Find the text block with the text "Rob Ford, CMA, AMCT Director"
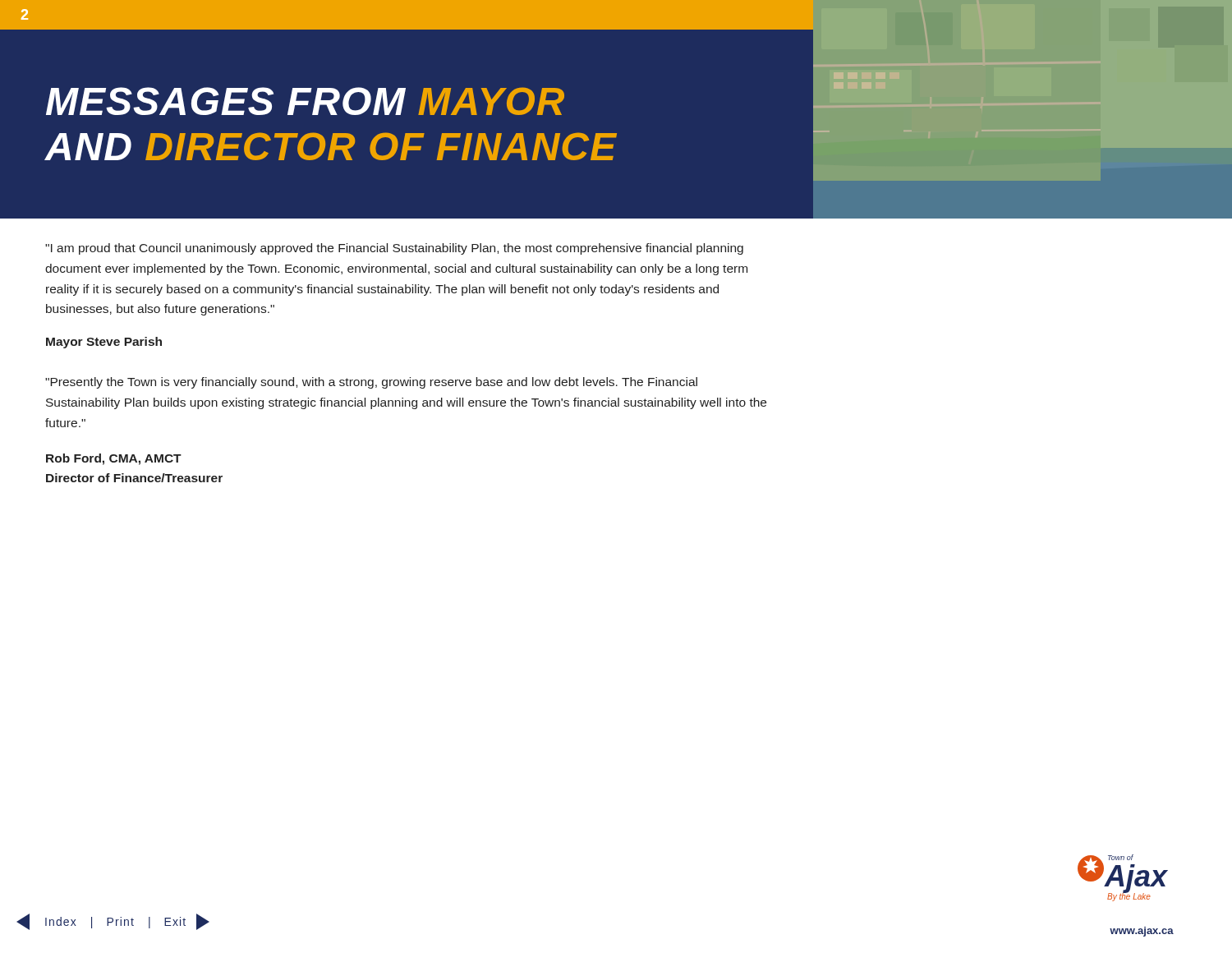 click(x=134, y=468)
